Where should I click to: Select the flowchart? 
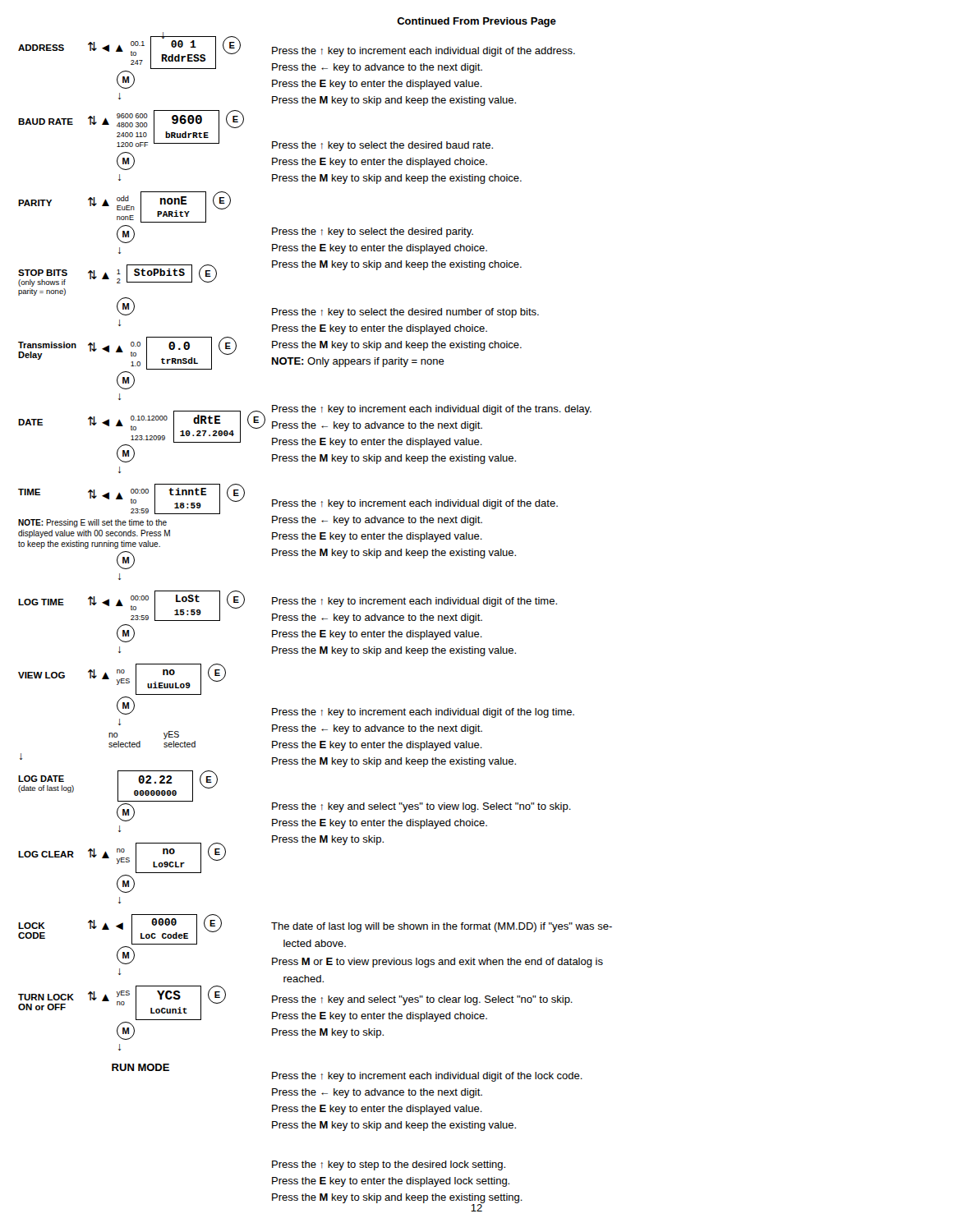pyautogui.click(x=141, y=555)
